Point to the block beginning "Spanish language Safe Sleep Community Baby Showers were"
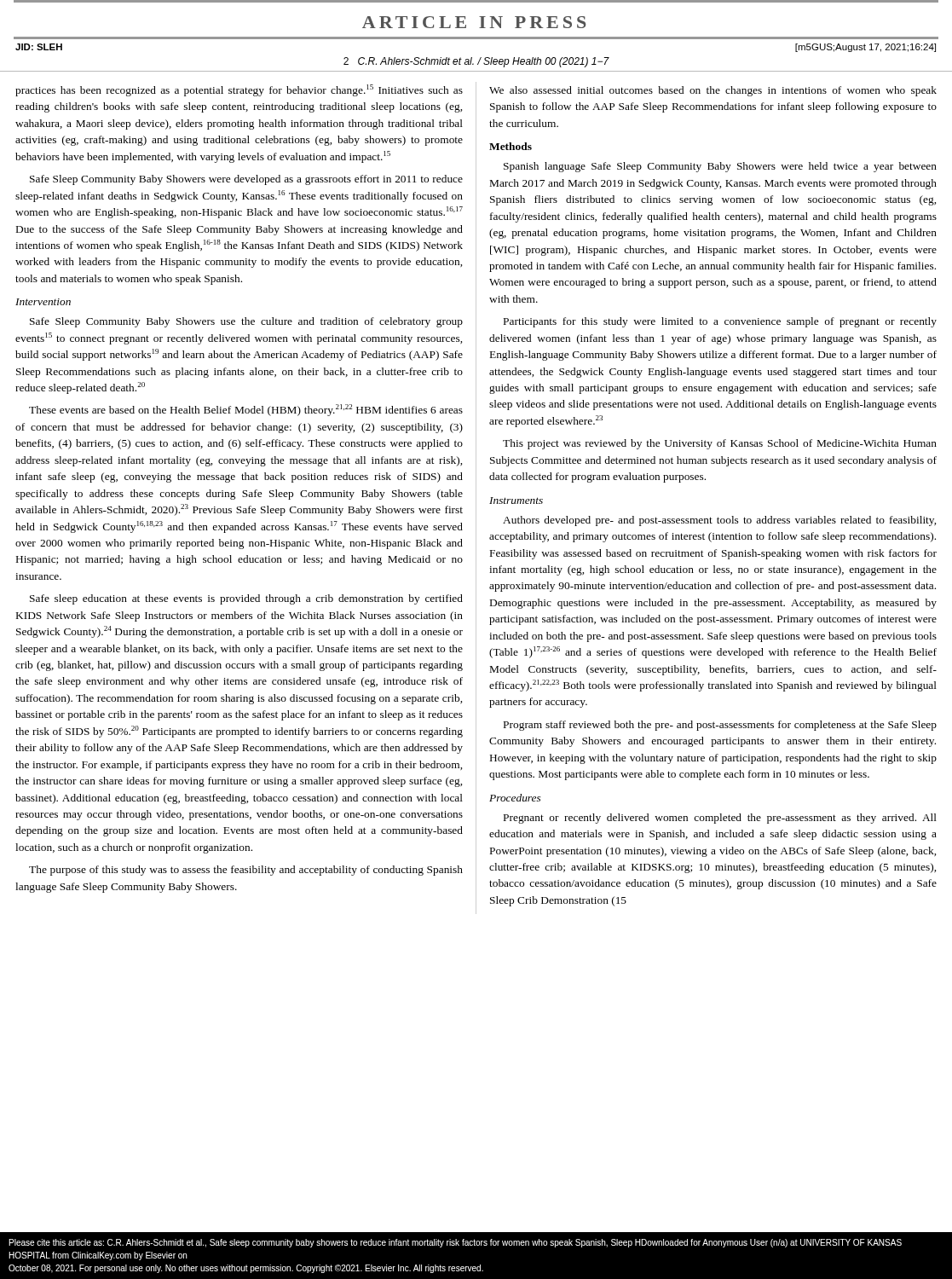This screenshot has height=1279, width=952. 713,321
